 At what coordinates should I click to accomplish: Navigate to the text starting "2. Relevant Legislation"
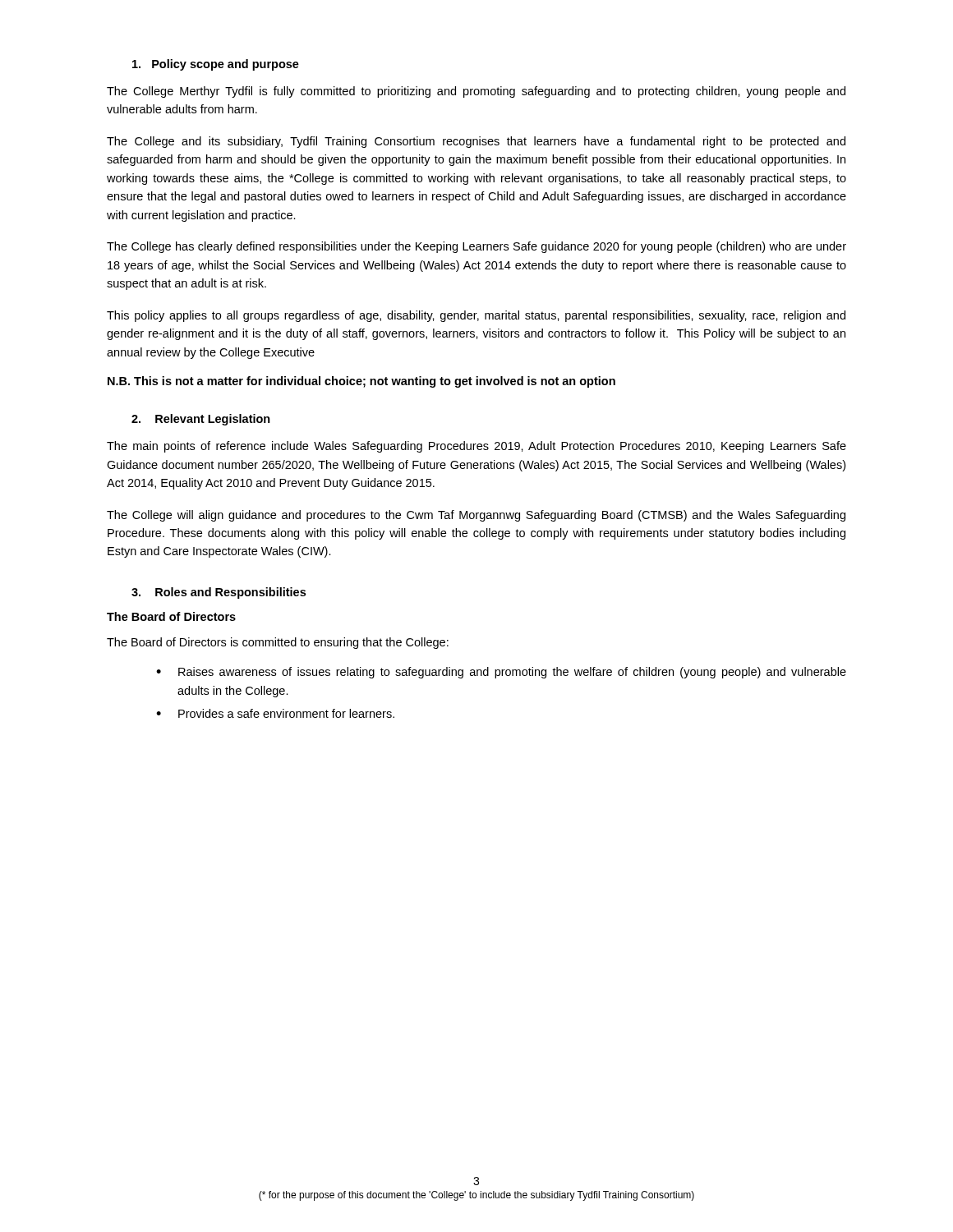coord(201,419)
